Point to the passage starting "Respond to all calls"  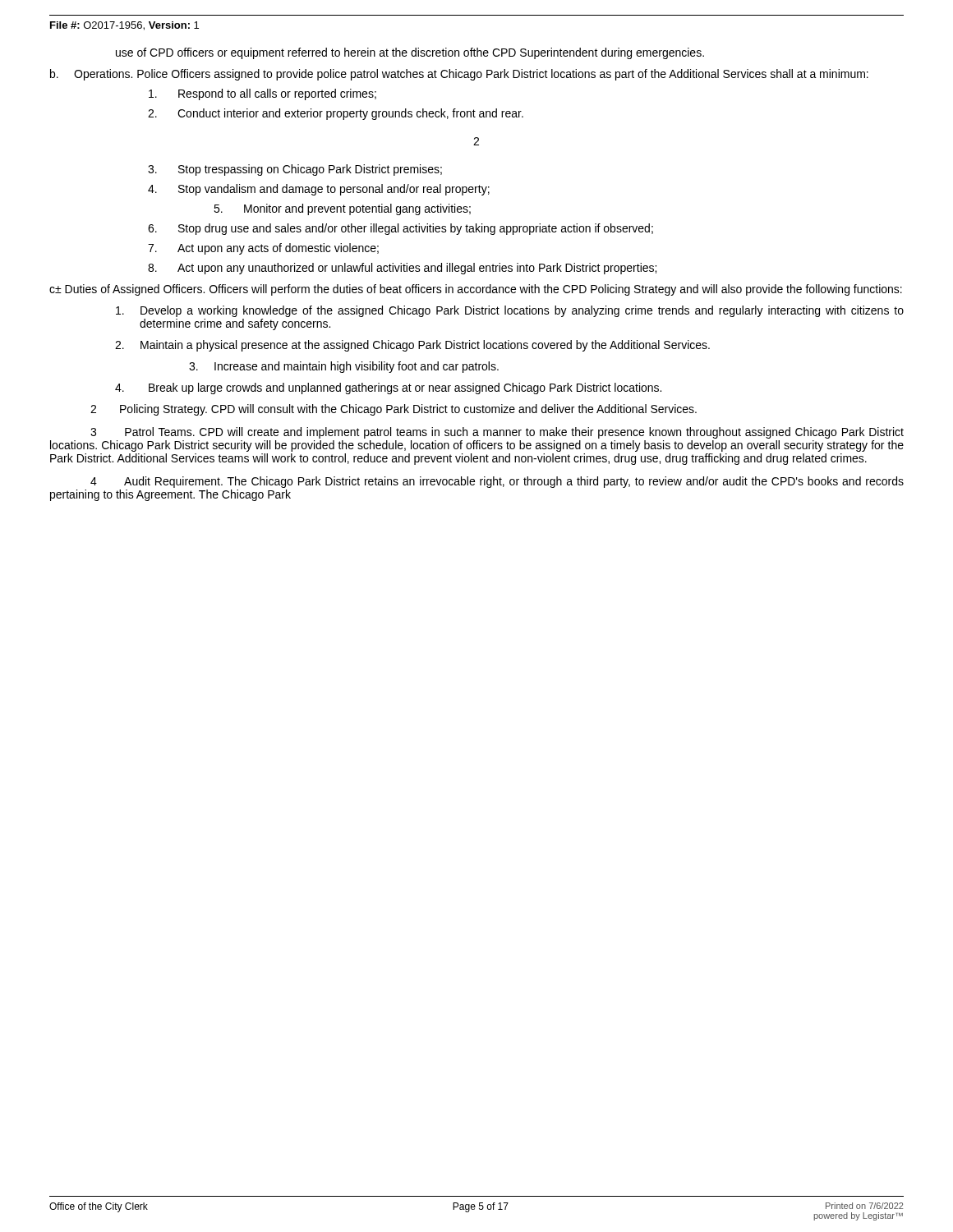pyautogui.click(x=262, y=94)
